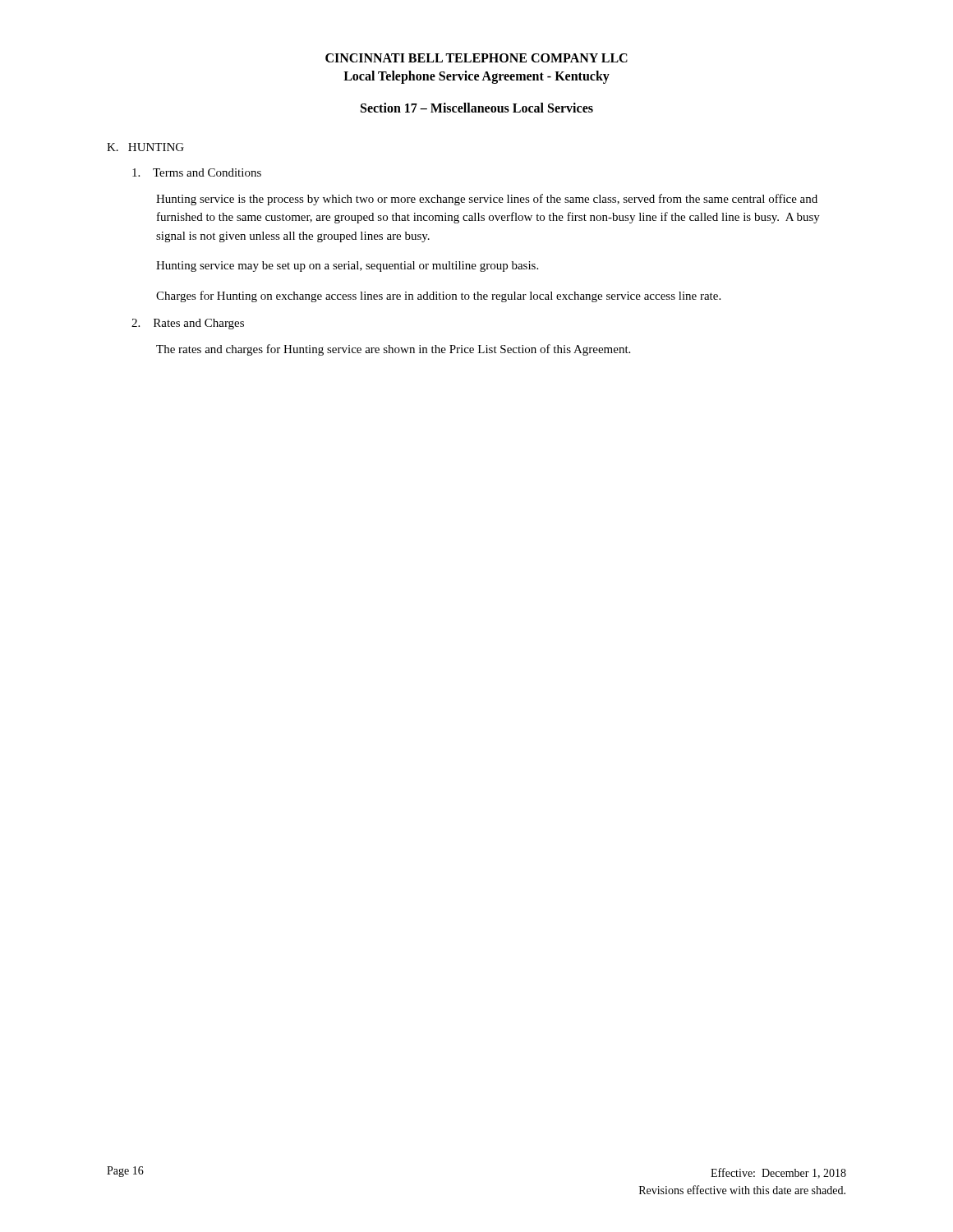The width and height of the screenshot is (953, 1232).
Task: Select the passage starting "Hunting service may be"
Action: (348, 266)
